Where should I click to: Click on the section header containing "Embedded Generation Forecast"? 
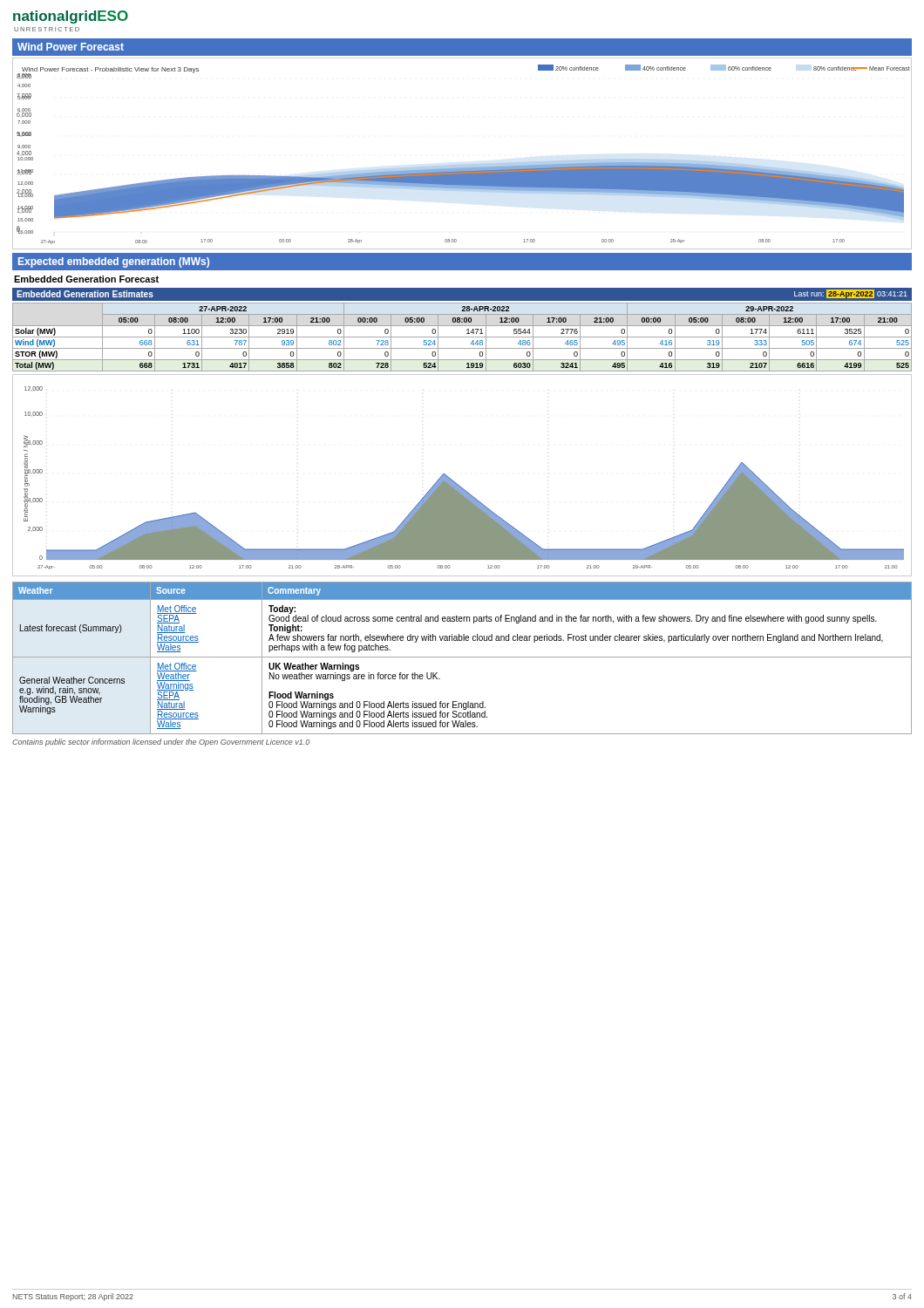click(86, 279)
